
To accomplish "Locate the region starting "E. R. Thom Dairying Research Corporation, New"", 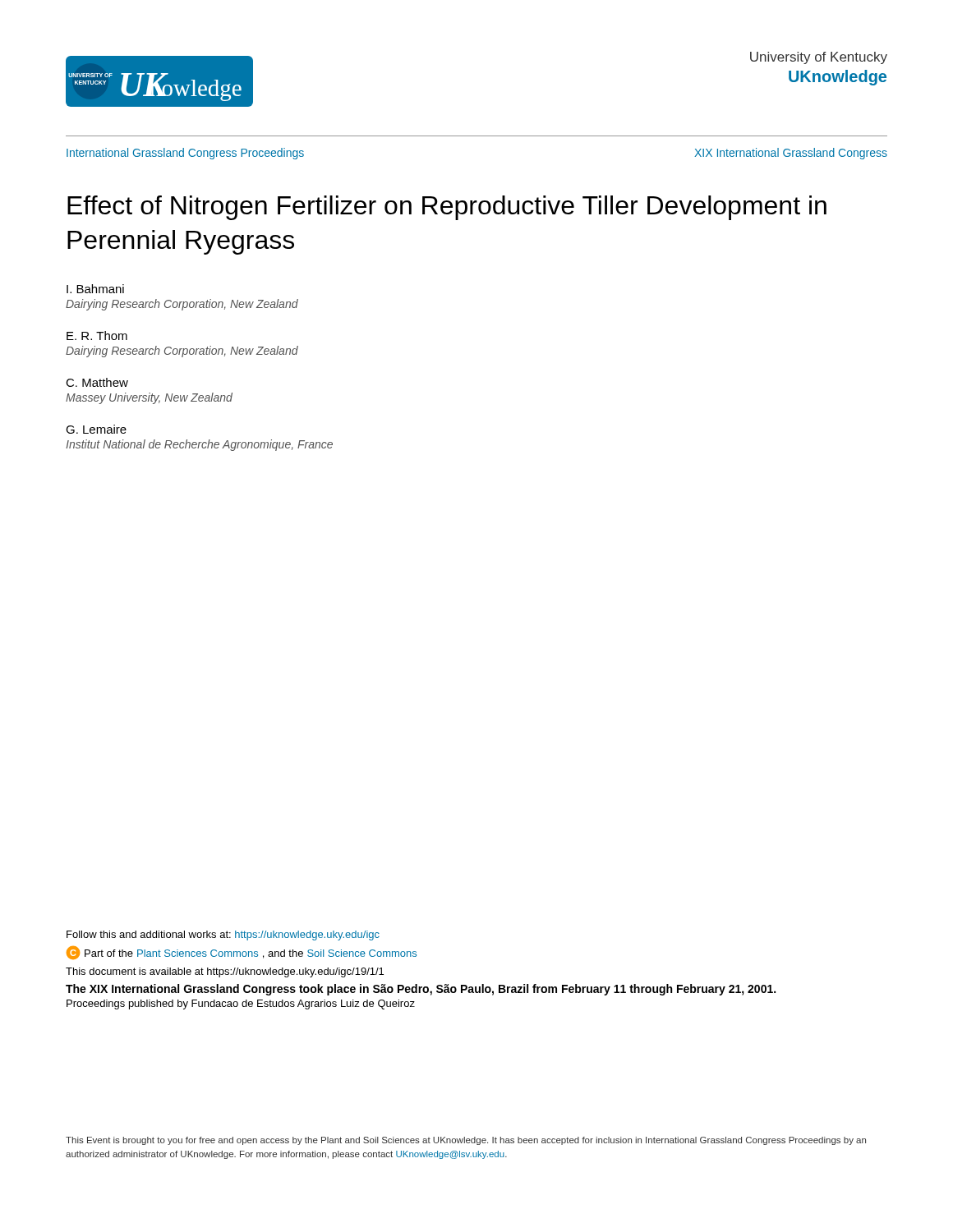I will point(97,336).
